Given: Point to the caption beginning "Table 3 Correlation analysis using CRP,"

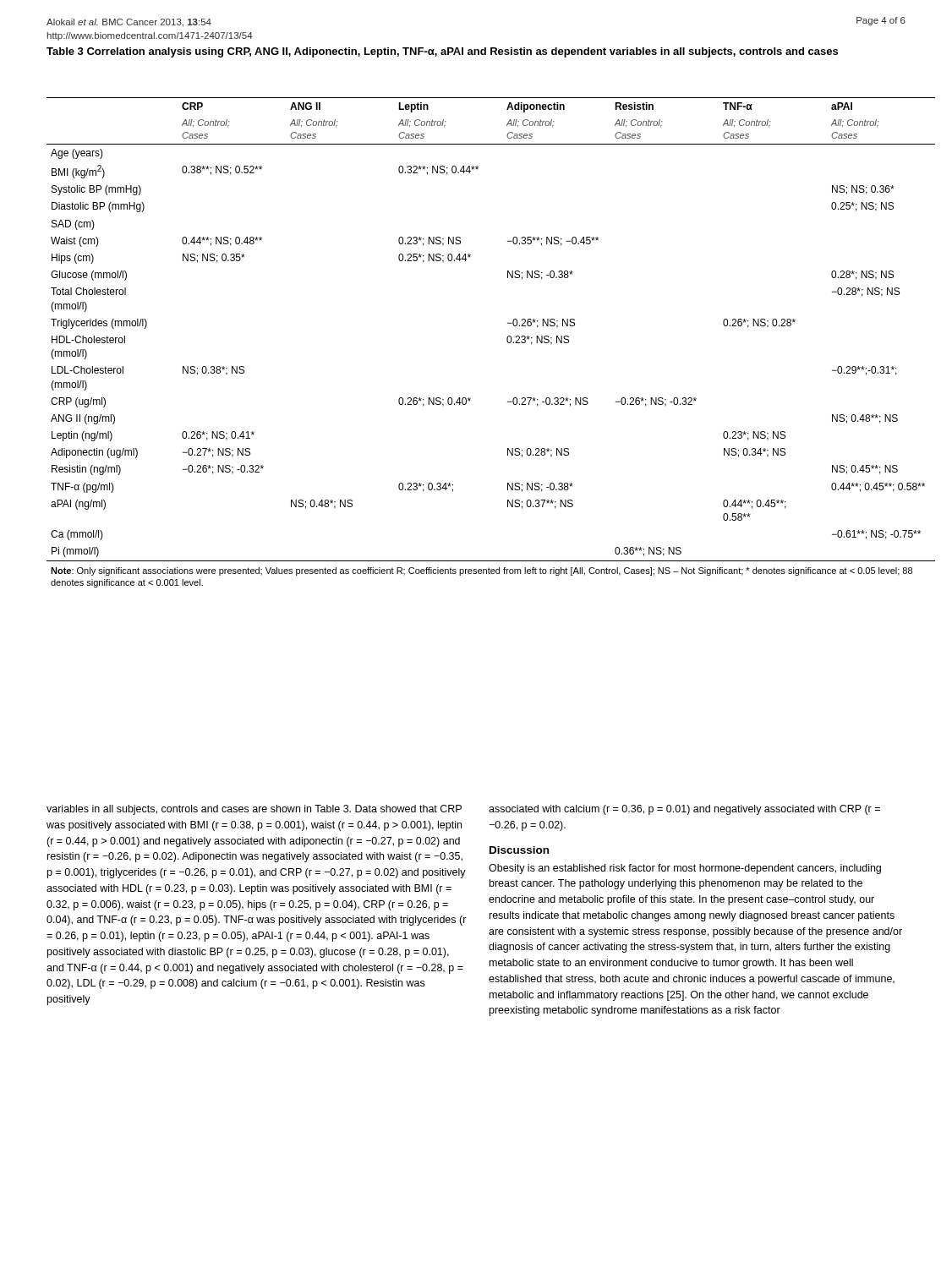Looking at the screenshot, I should (x=442, y=51).
